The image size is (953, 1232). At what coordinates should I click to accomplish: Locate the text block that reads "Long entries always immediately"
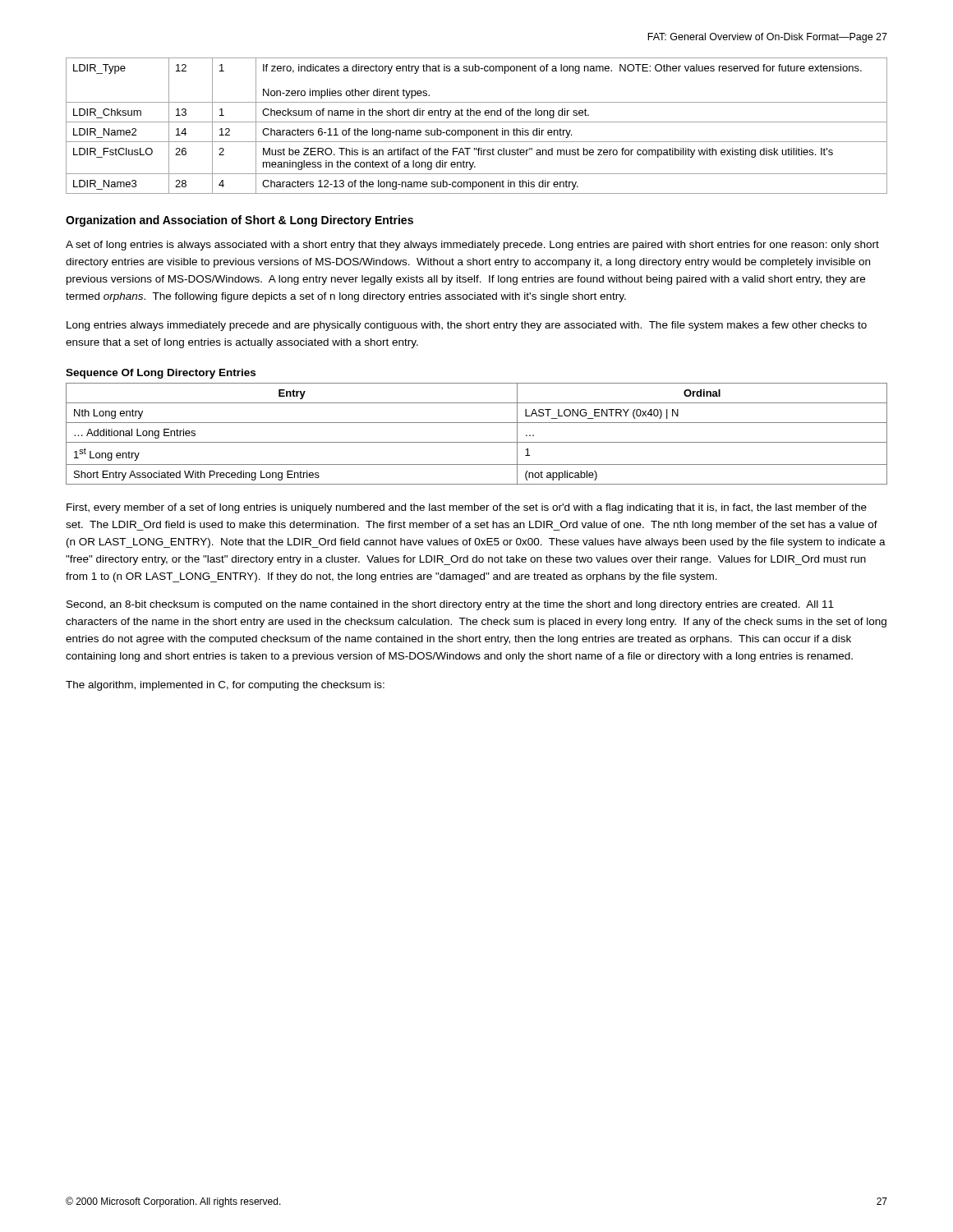[x=466, y=333]
